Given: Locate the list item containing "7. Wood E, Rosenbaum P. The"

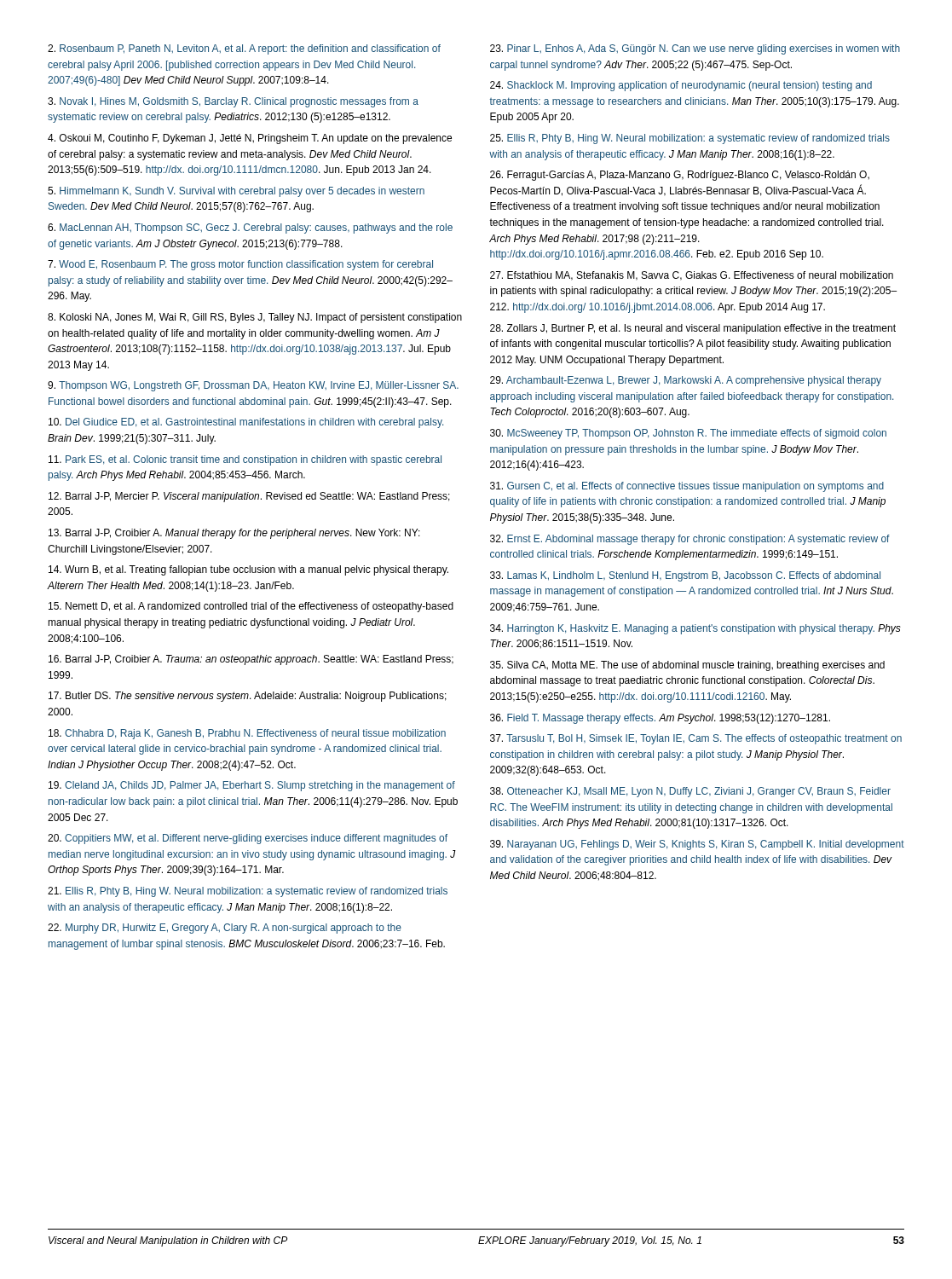Looking at the screenshot, I should 250,280.
